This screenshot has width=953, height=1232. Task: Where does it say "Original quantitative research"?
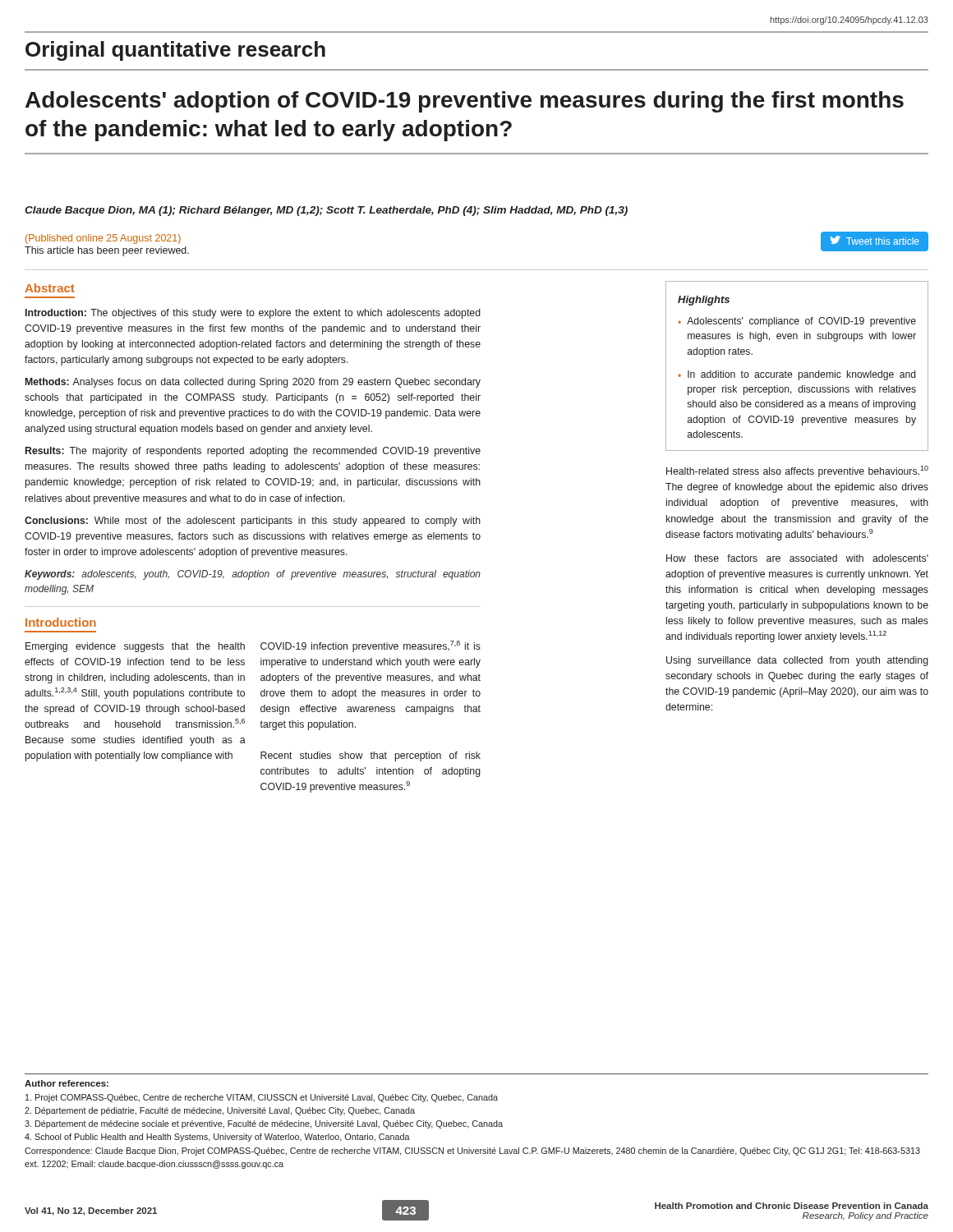pyautogui.click(x=175, y=49)
